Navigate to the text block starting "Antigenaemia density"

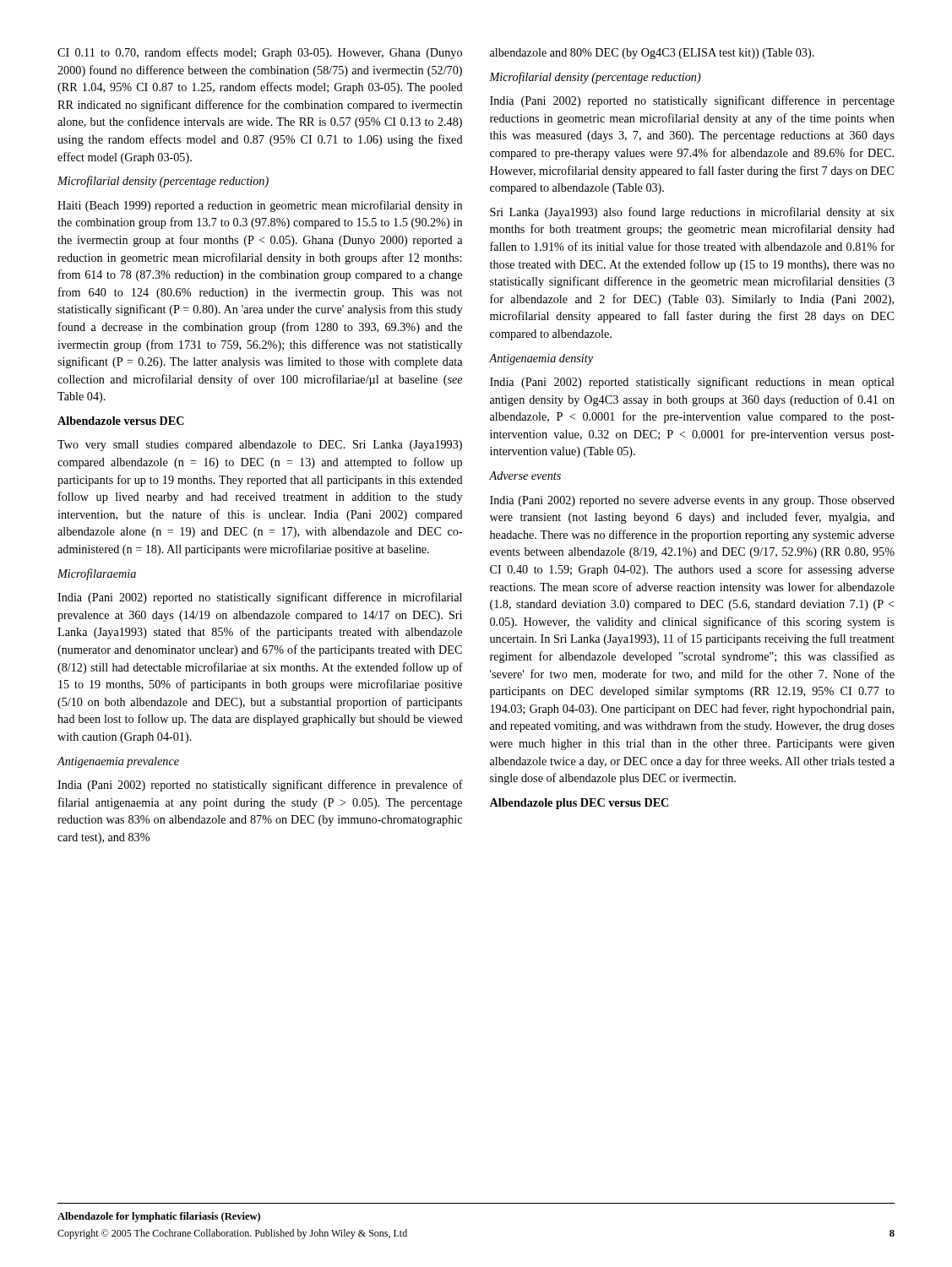(541, 359)
